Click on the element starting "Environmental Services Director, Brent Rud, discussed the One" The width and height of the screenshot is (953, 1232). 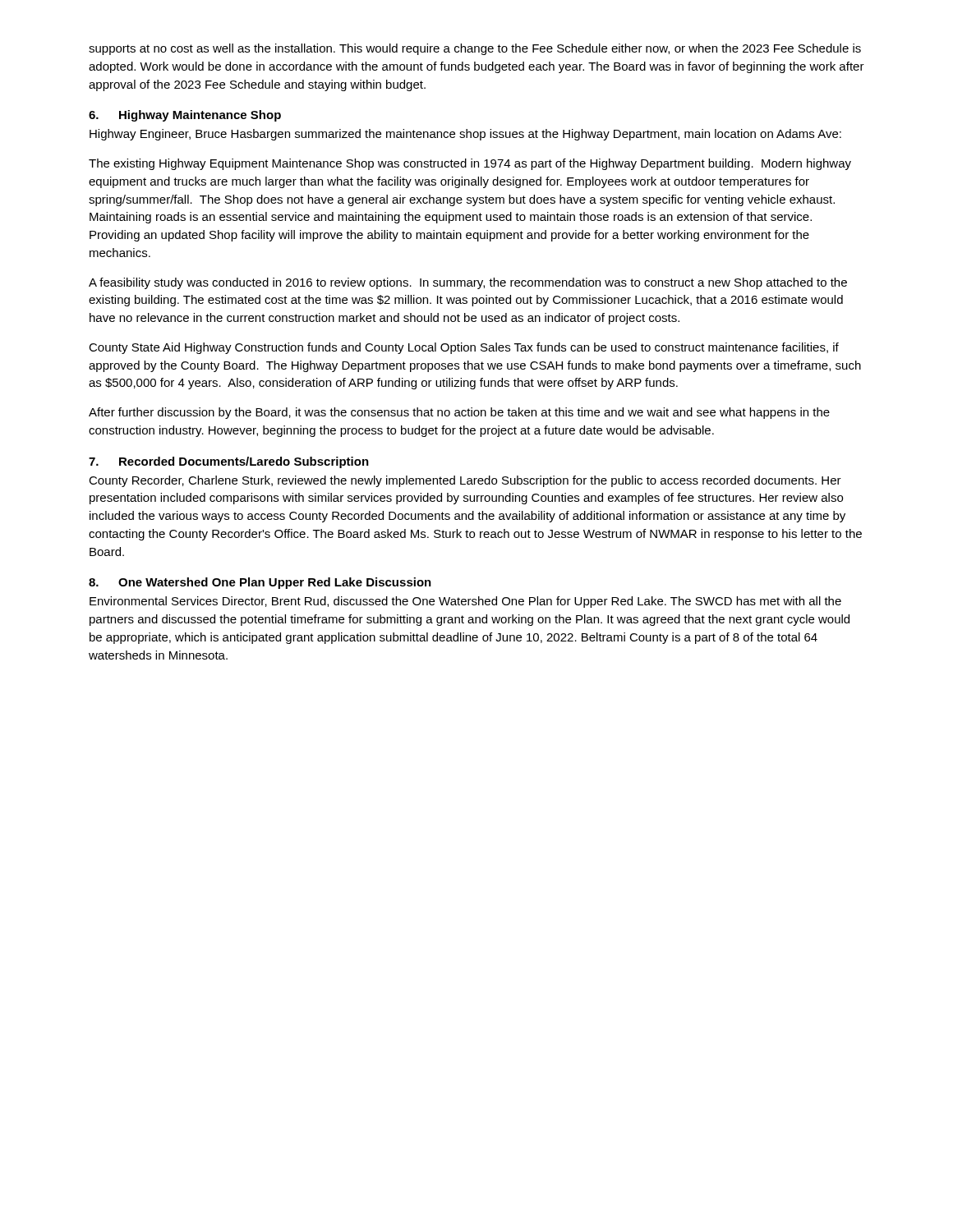click(x=470, y=628)
